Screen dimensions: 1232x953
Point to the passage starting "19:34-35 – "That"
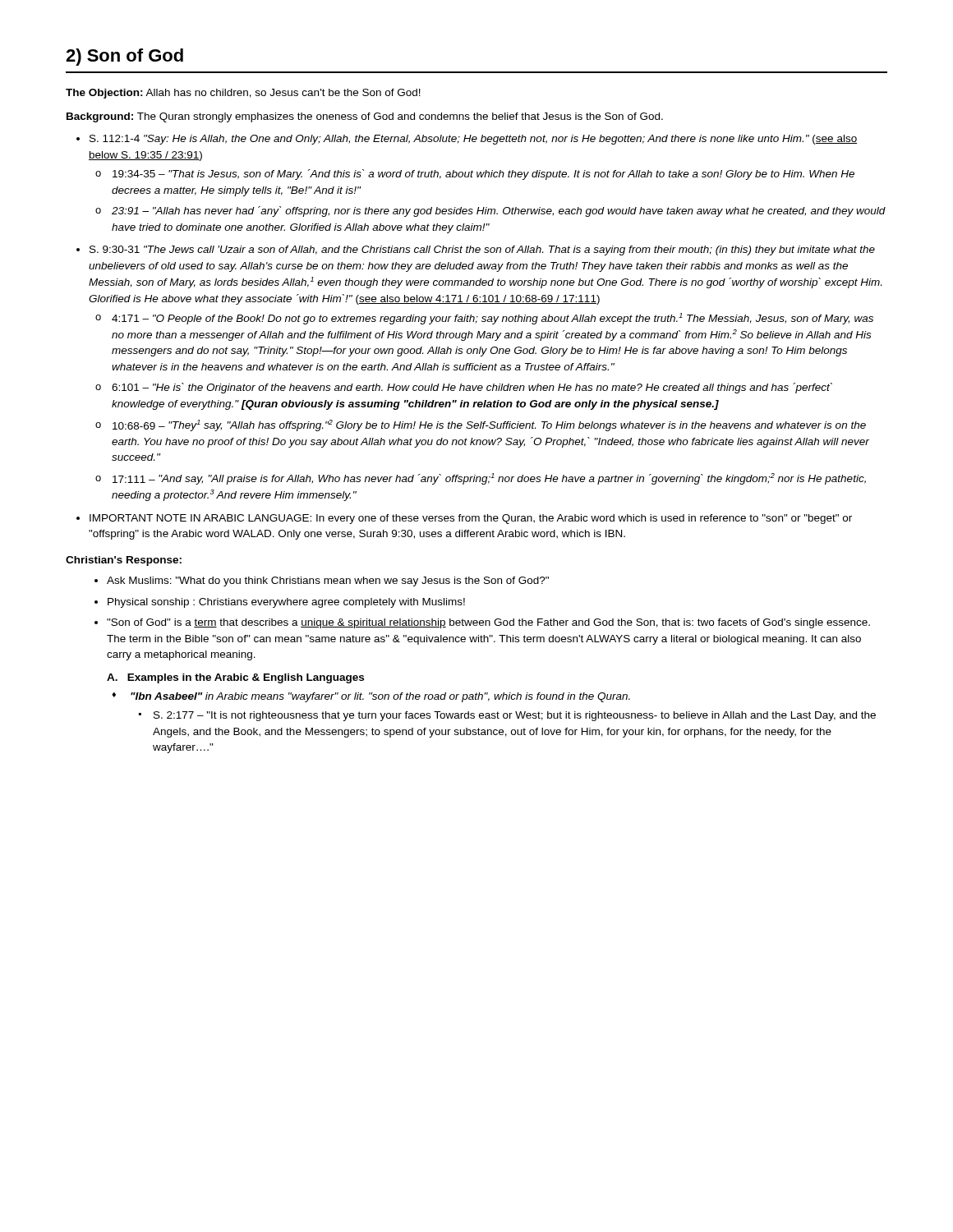point(483,182)
